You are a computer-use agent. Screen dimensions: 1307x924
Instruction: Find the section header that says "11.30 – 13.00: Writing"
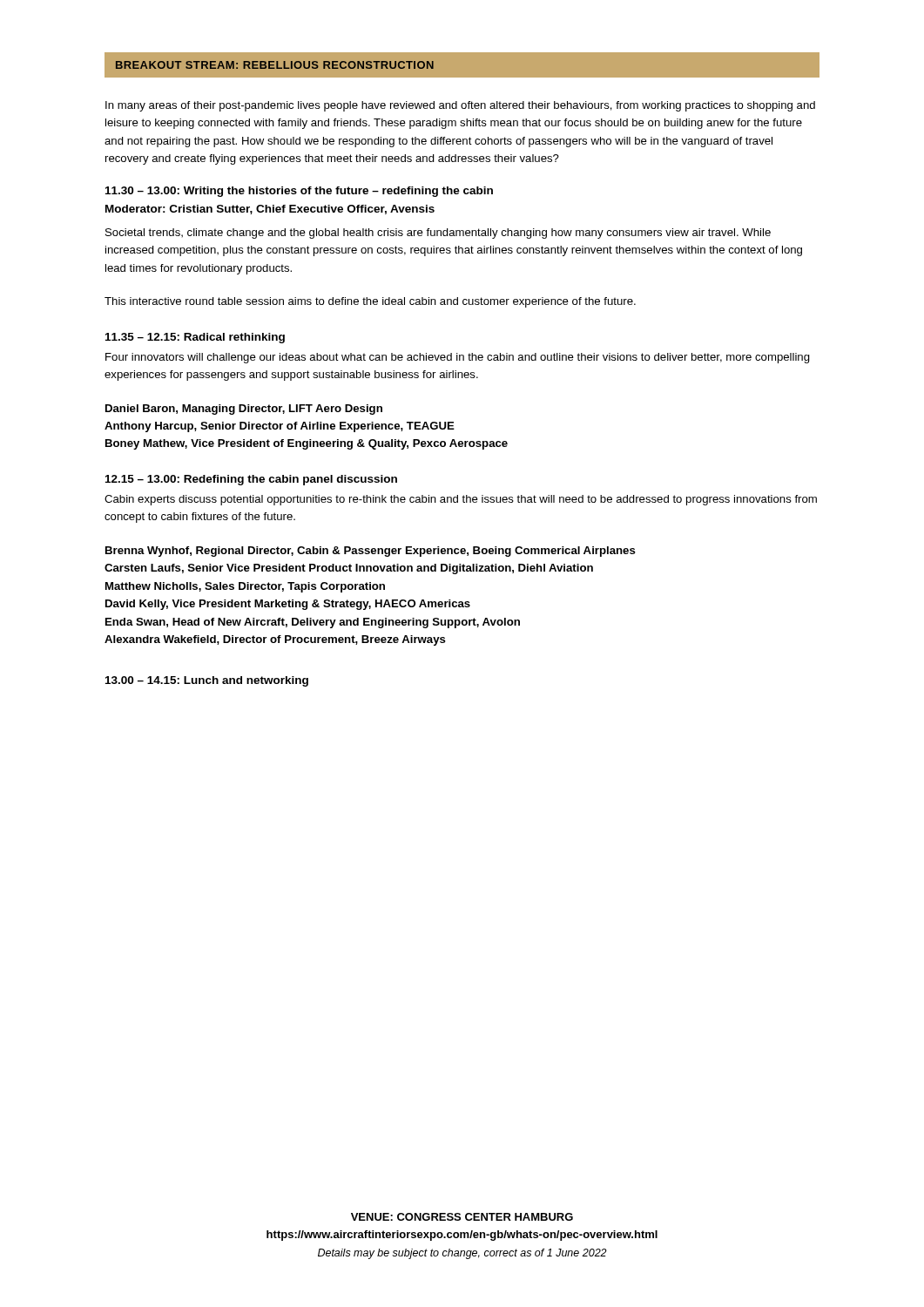click(x=299, y=190)
